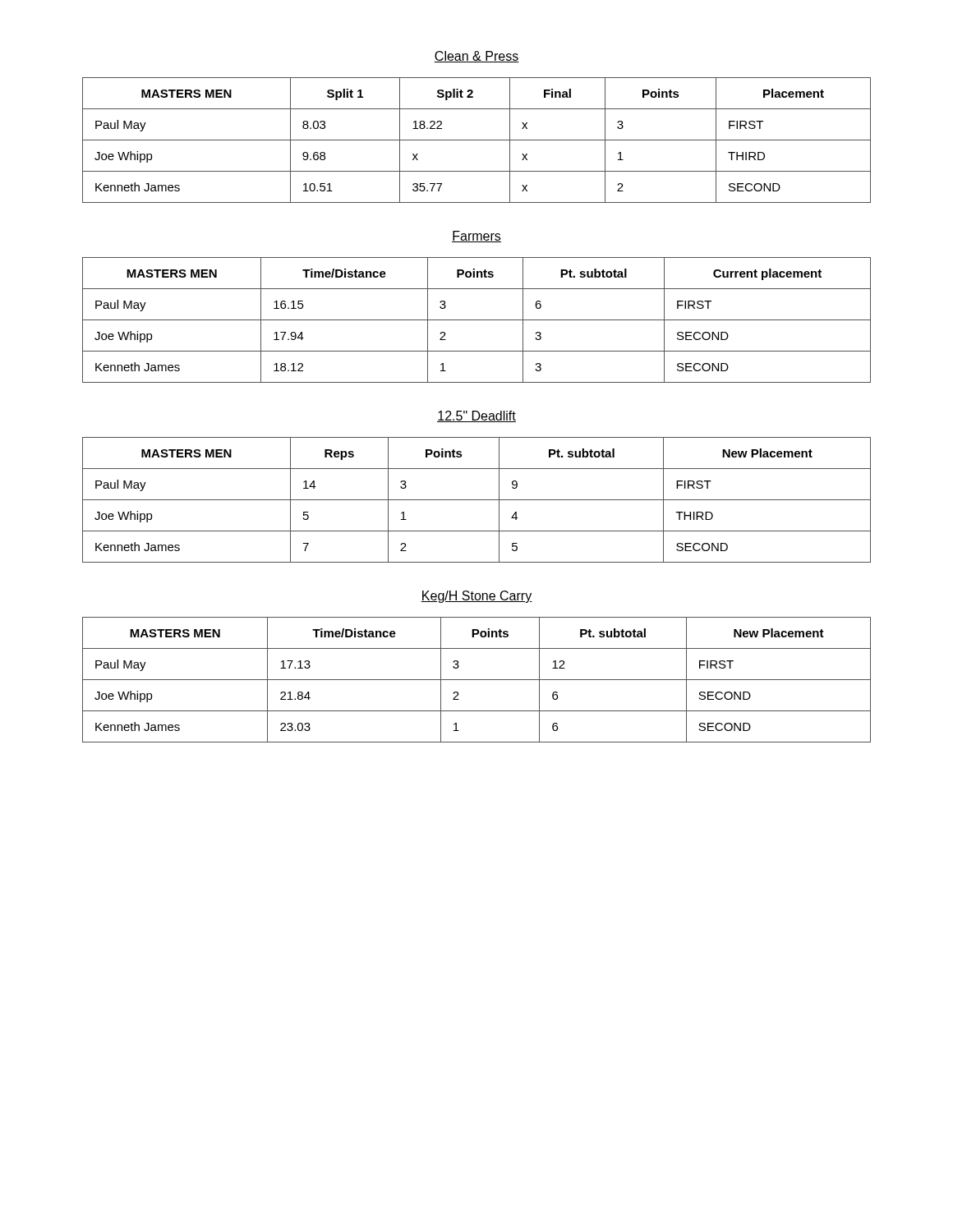
Task: Click on the block starting "Clean & Press"
Action: 476,56
